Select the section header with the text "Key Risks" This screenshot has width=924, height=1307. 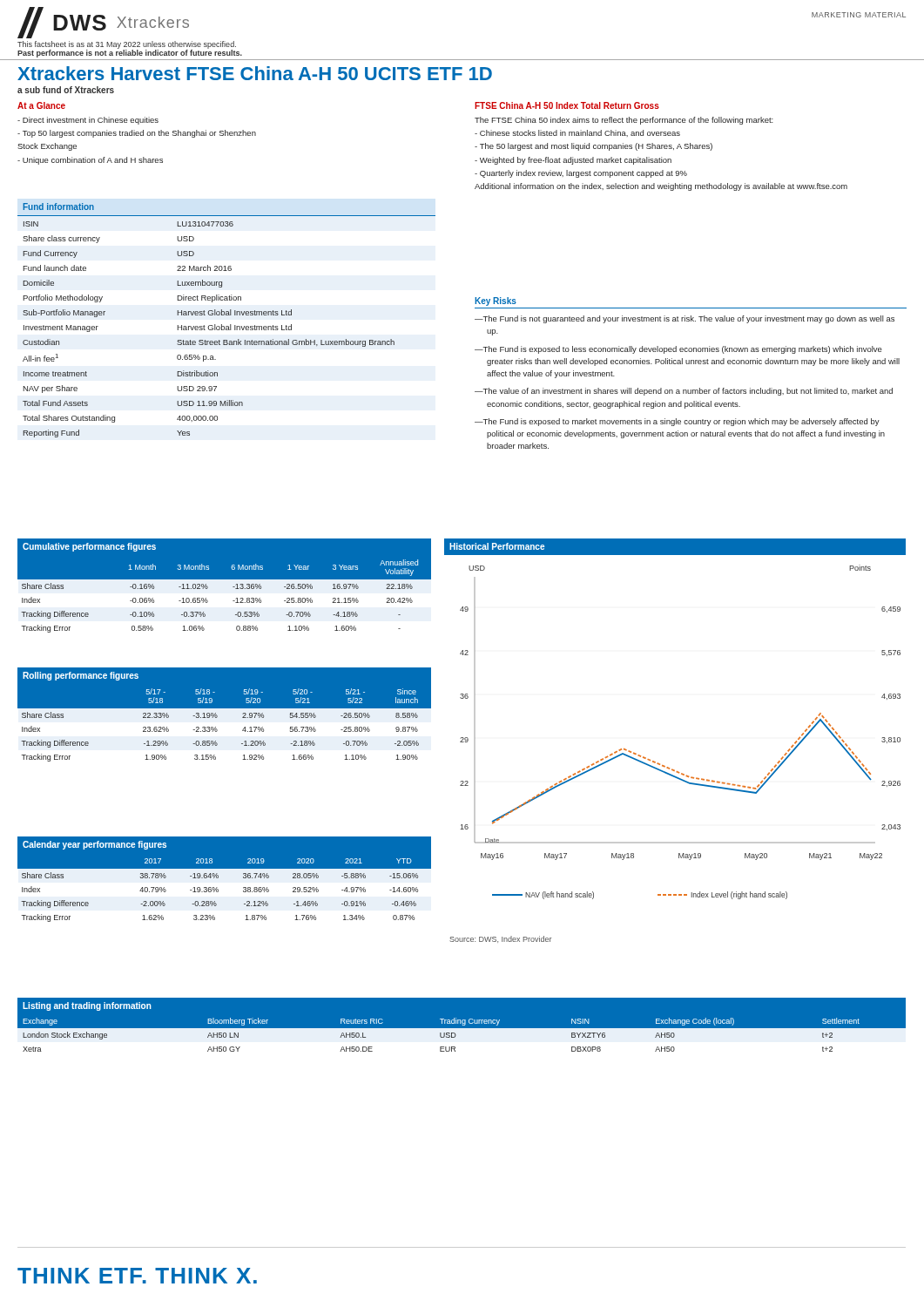[495, 301]
